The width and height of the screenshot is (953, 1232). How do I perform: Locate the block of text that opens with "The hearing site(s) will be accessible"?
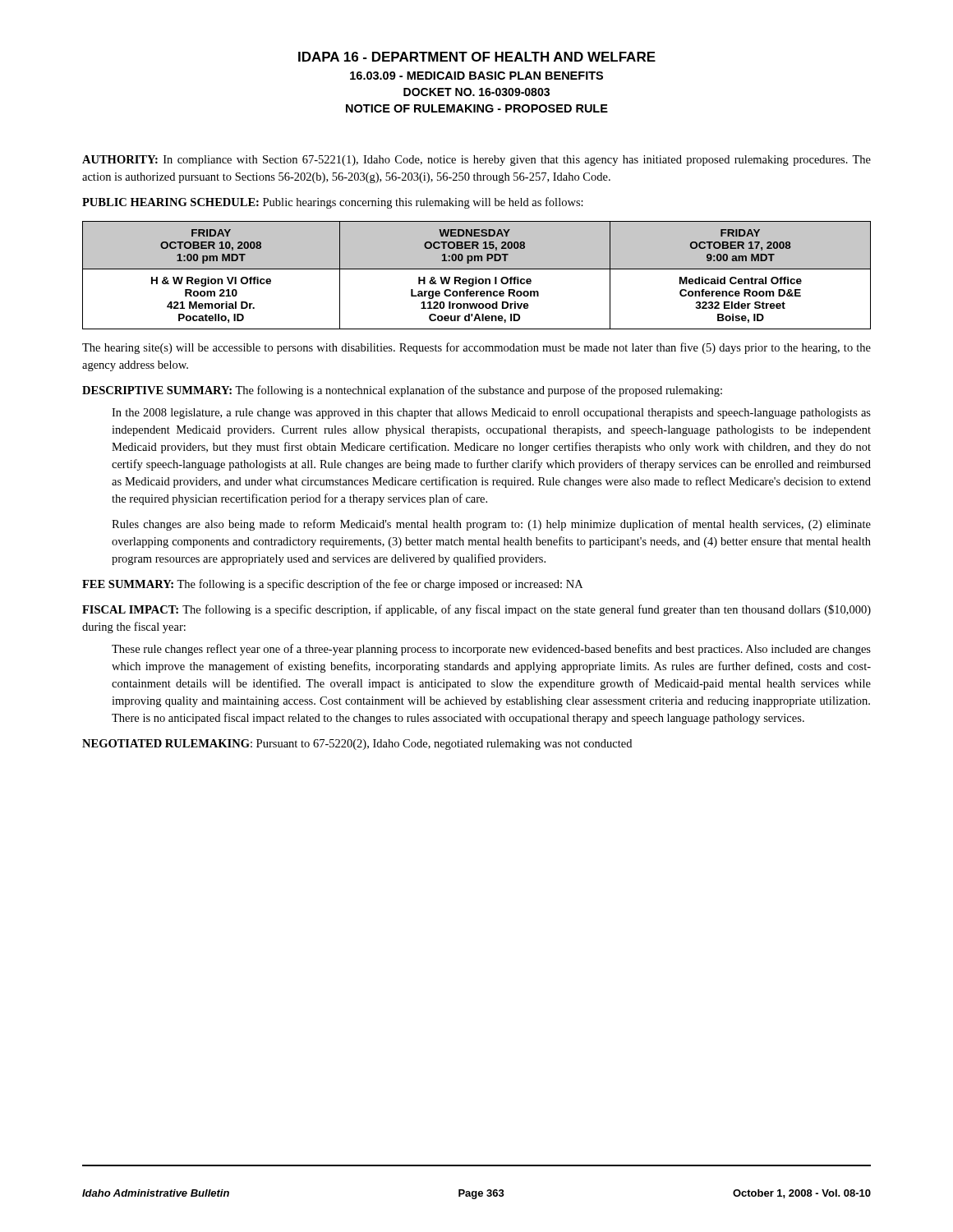tap(476, 356)
